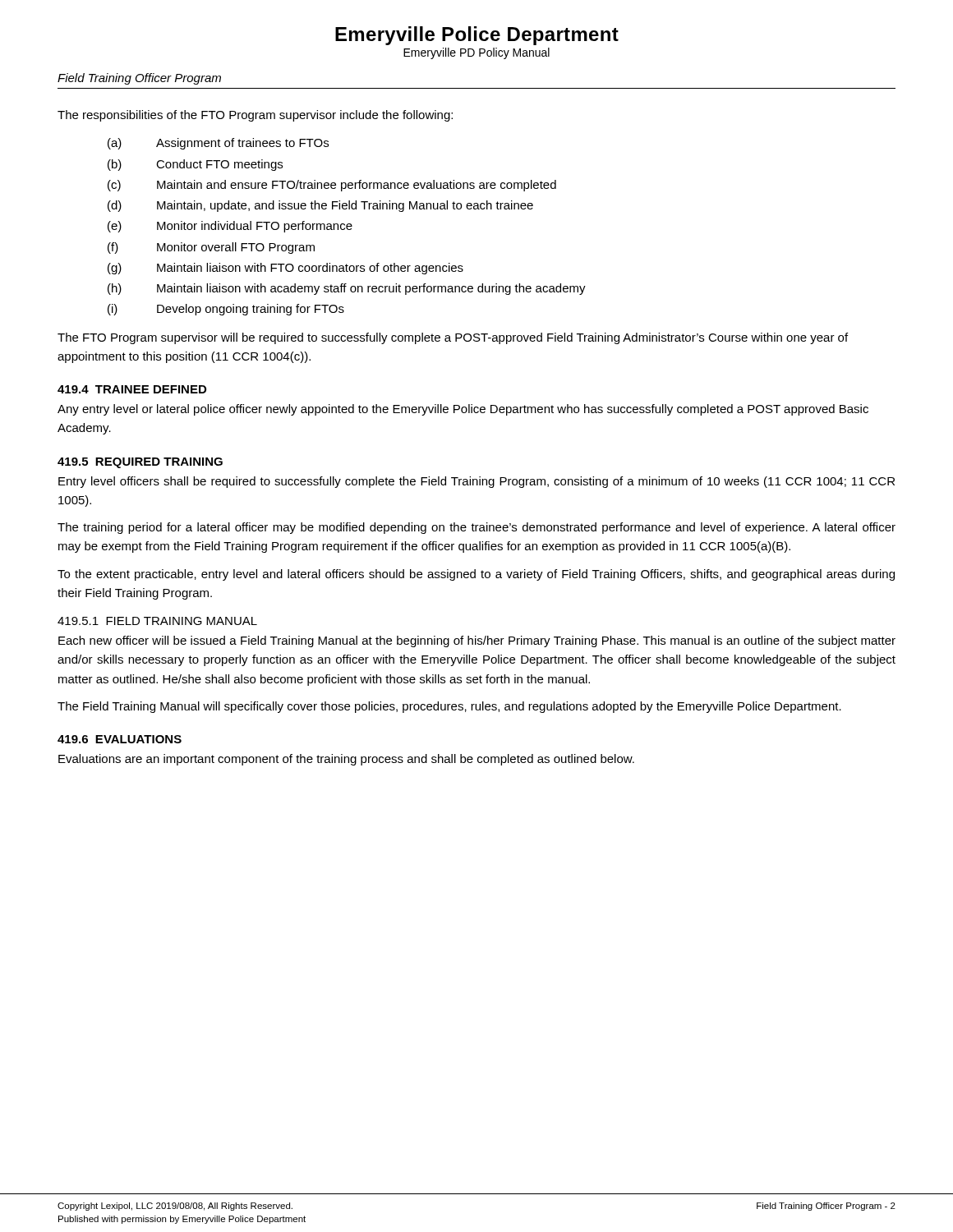Where is the passage that starts "Any entry level or"?
The image size is (953, 1232).
463,418
